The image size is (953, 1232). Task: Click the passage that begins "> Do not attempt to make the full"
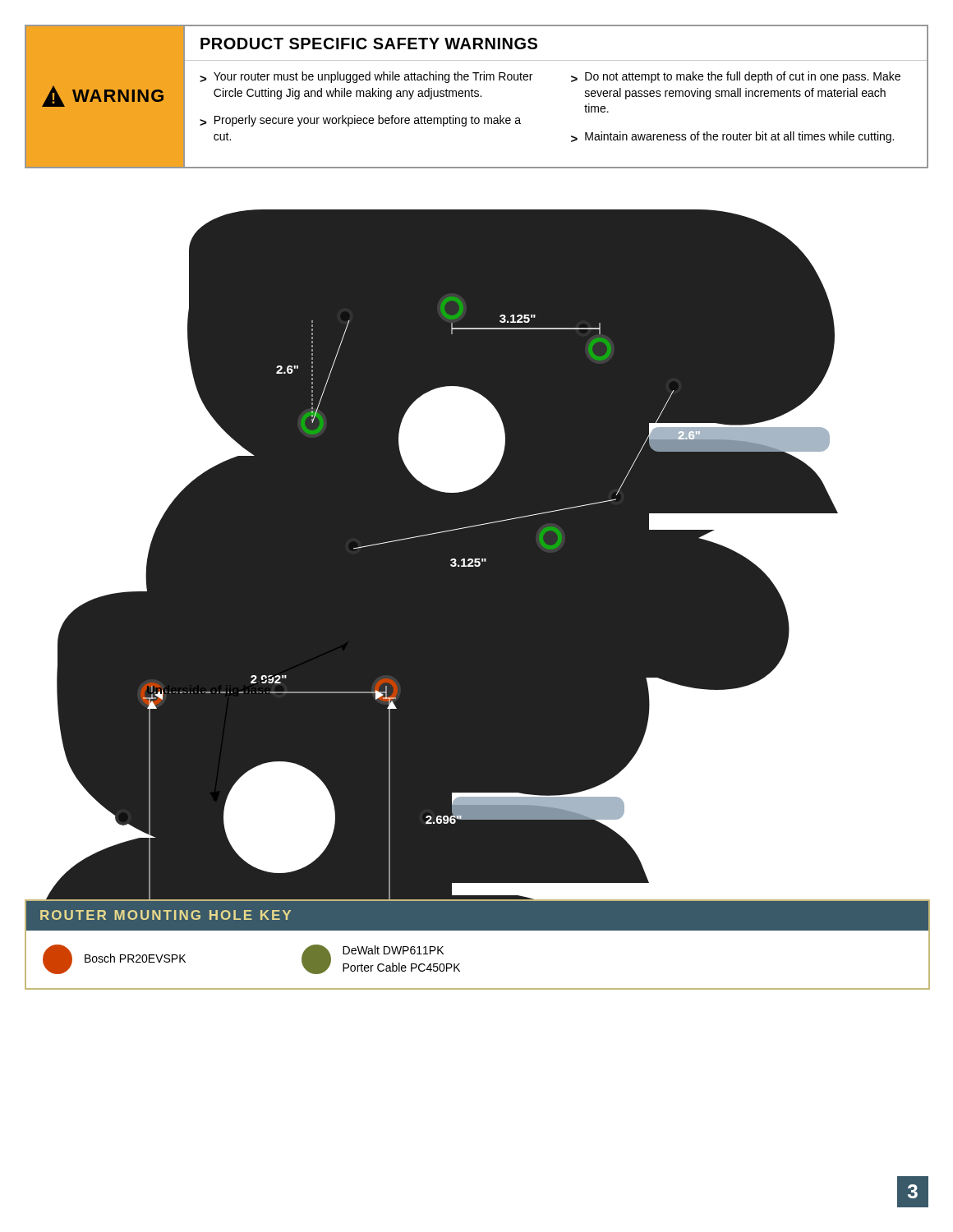[x=741, y=93]
